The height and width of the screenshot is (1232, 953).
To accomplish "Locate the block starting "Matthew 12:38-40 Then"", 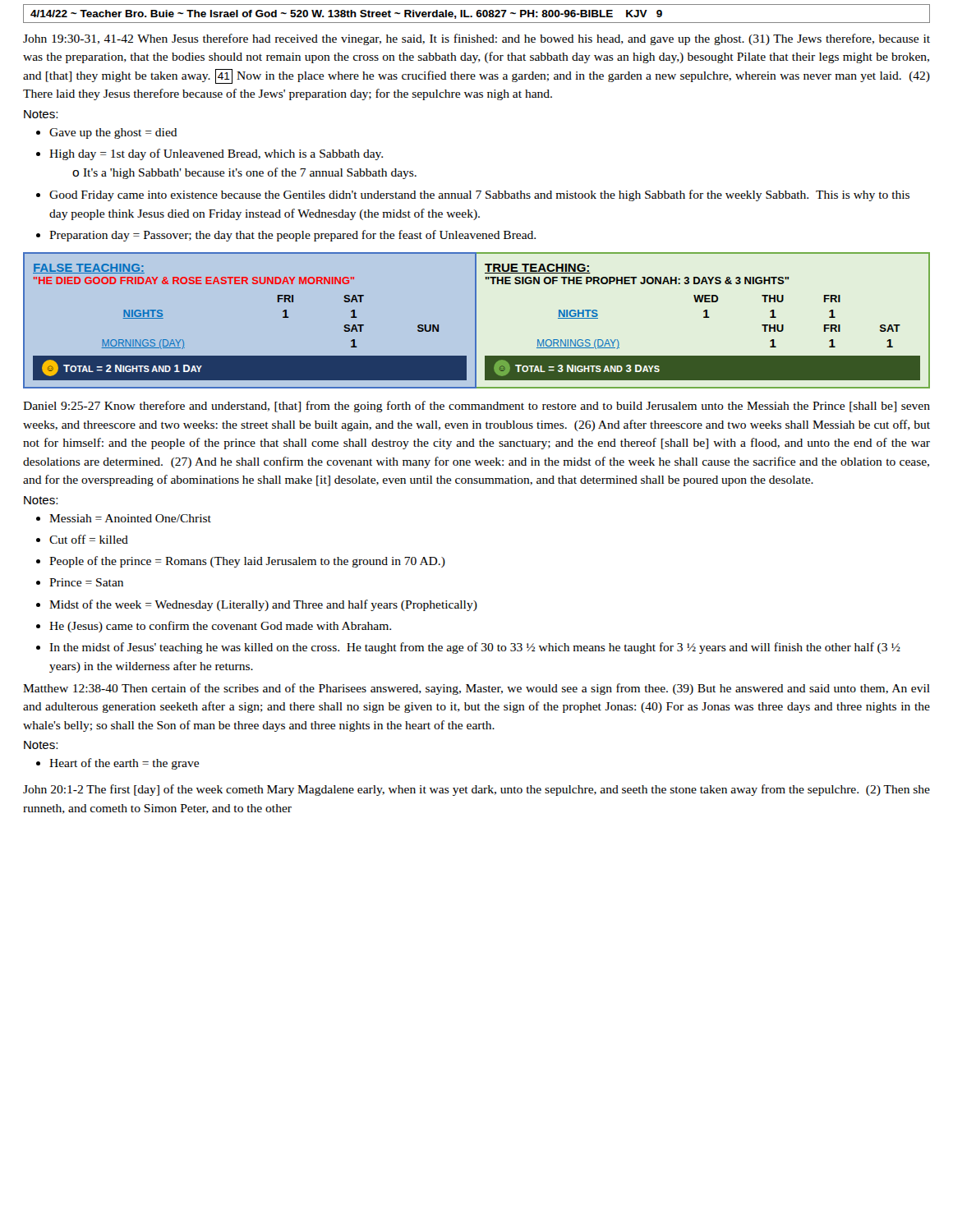I will [476, 706].
